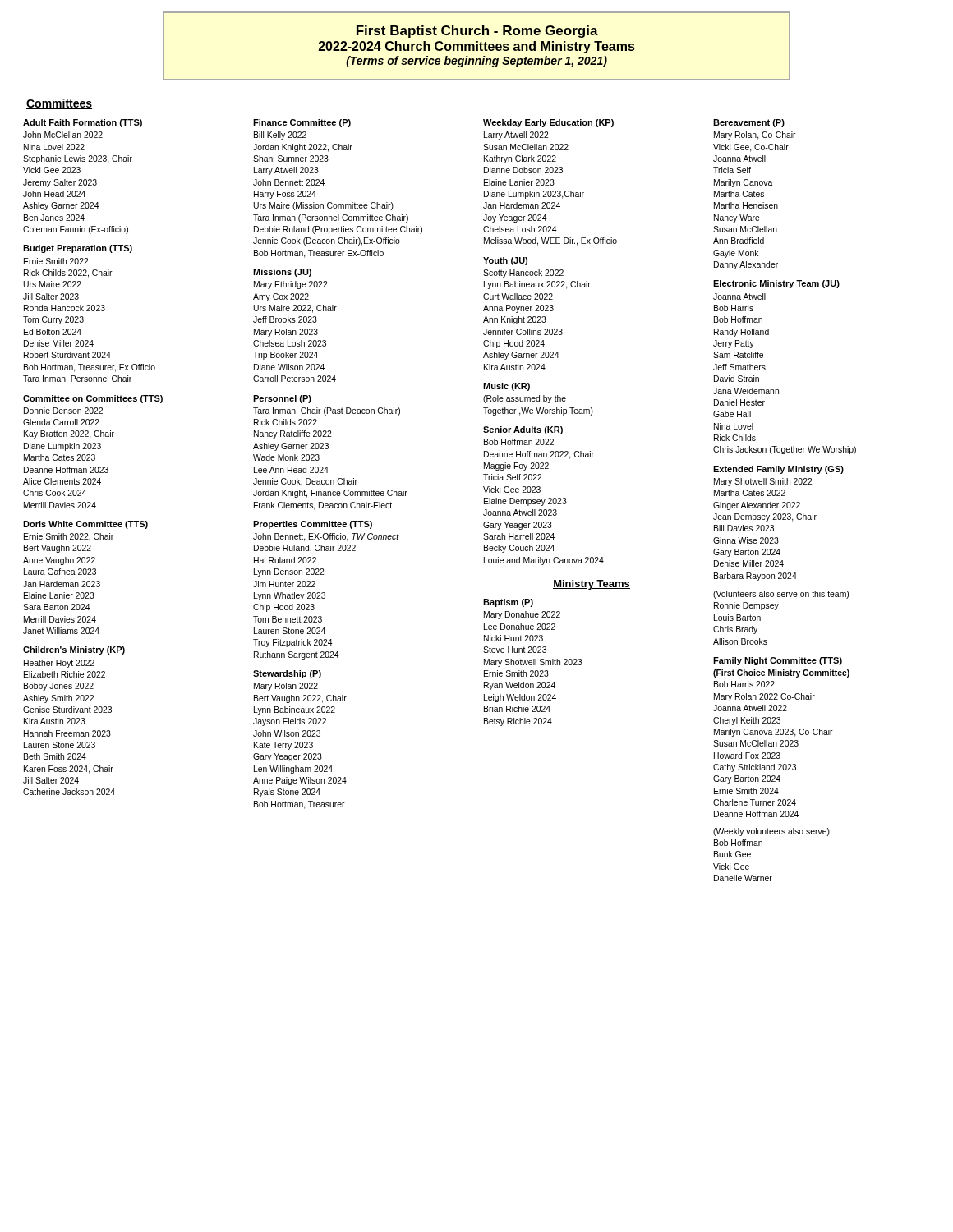Select the region starting "Stewardship (P)"
This screenshot has height=1232, width=953.
pyautogui.click(x=287, y=674)
